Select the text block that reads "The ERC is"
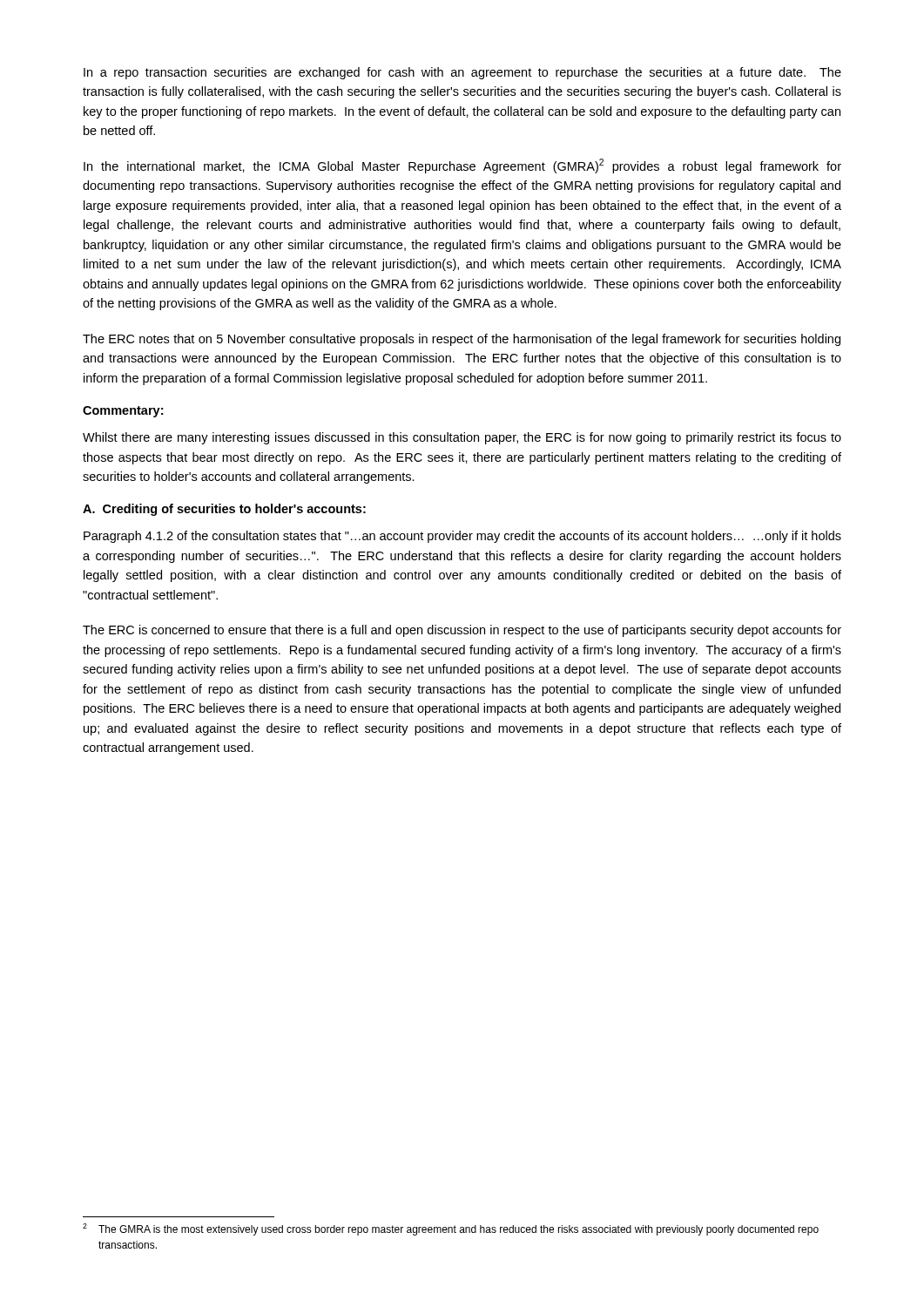Viewport: 924px width, 1307px height. point(462,689)
